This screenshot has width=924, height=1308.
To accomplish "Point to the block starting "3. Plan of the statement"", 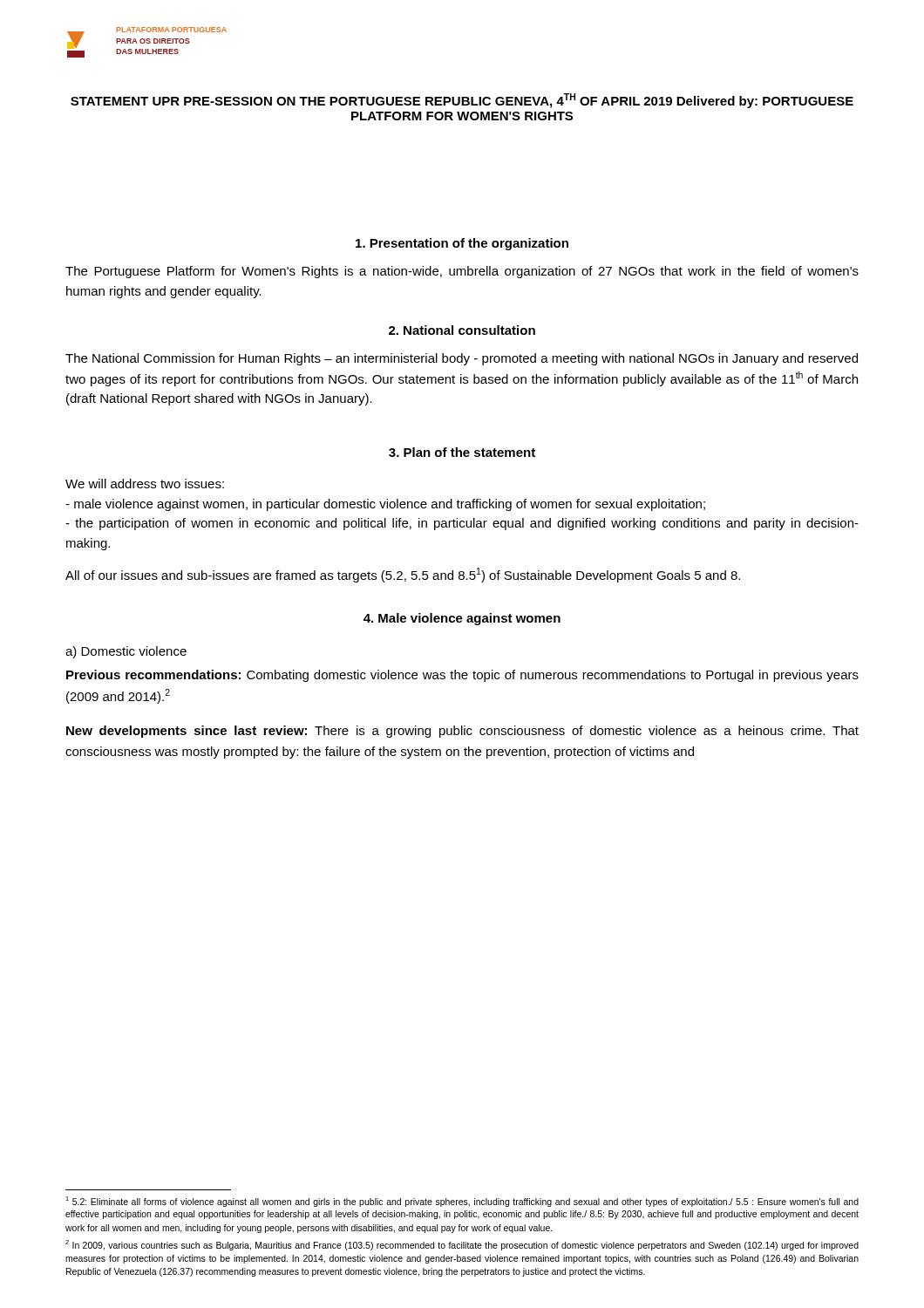I will coord(462,452).
